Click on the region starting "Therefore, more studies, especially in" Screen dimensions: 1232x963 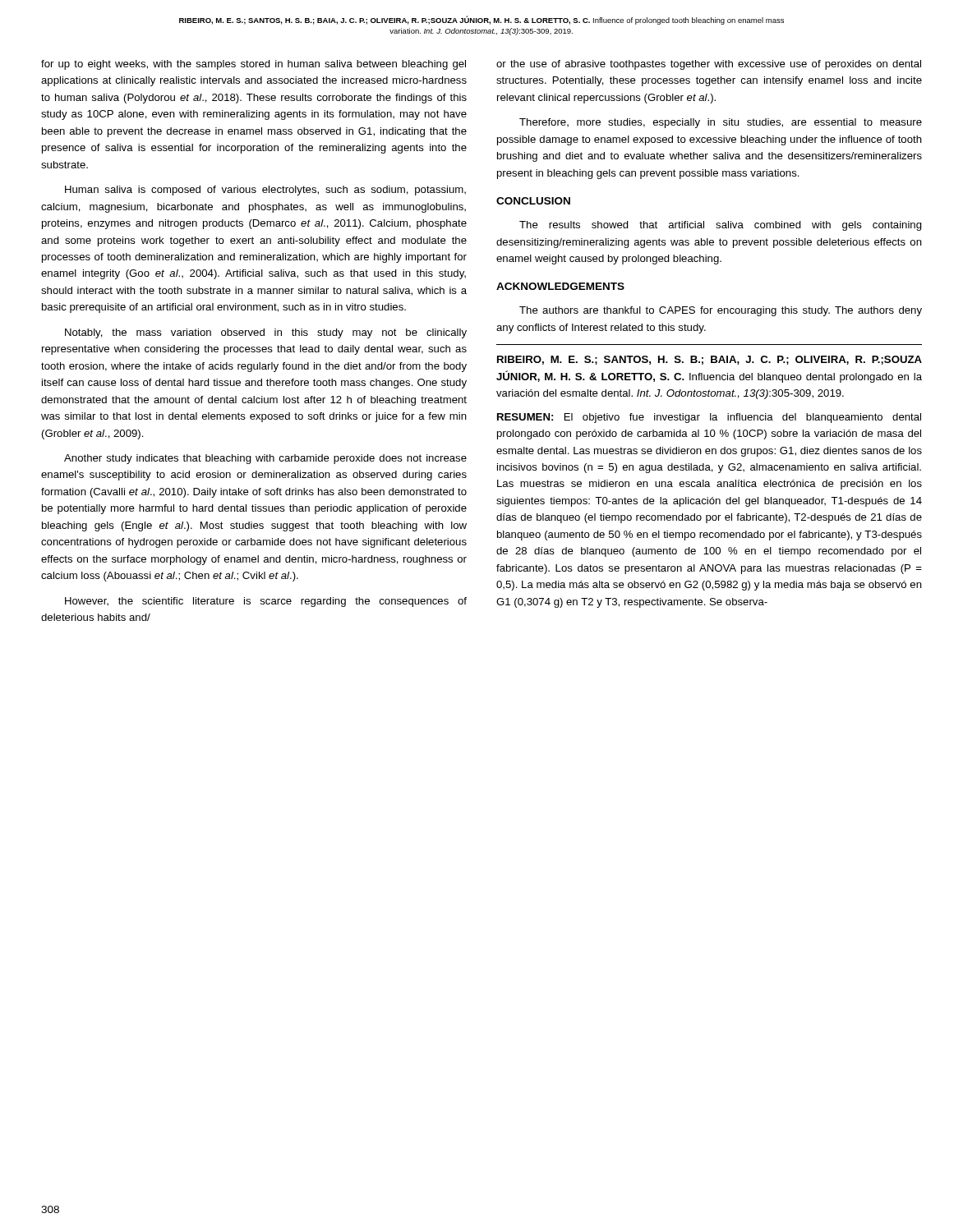[709, 148]
